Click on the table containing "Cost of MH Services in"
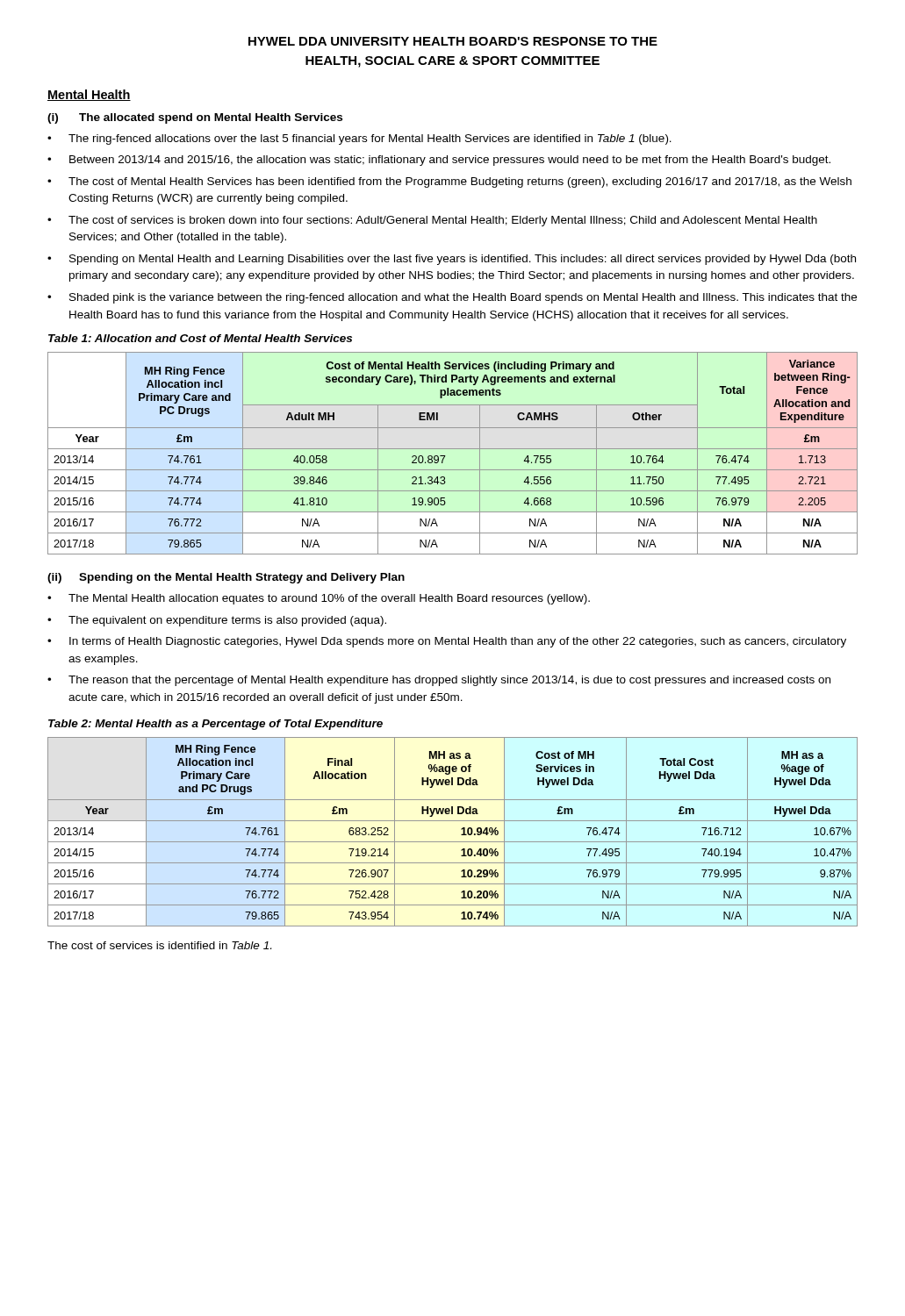905x1316 pixels. [452, 831]
